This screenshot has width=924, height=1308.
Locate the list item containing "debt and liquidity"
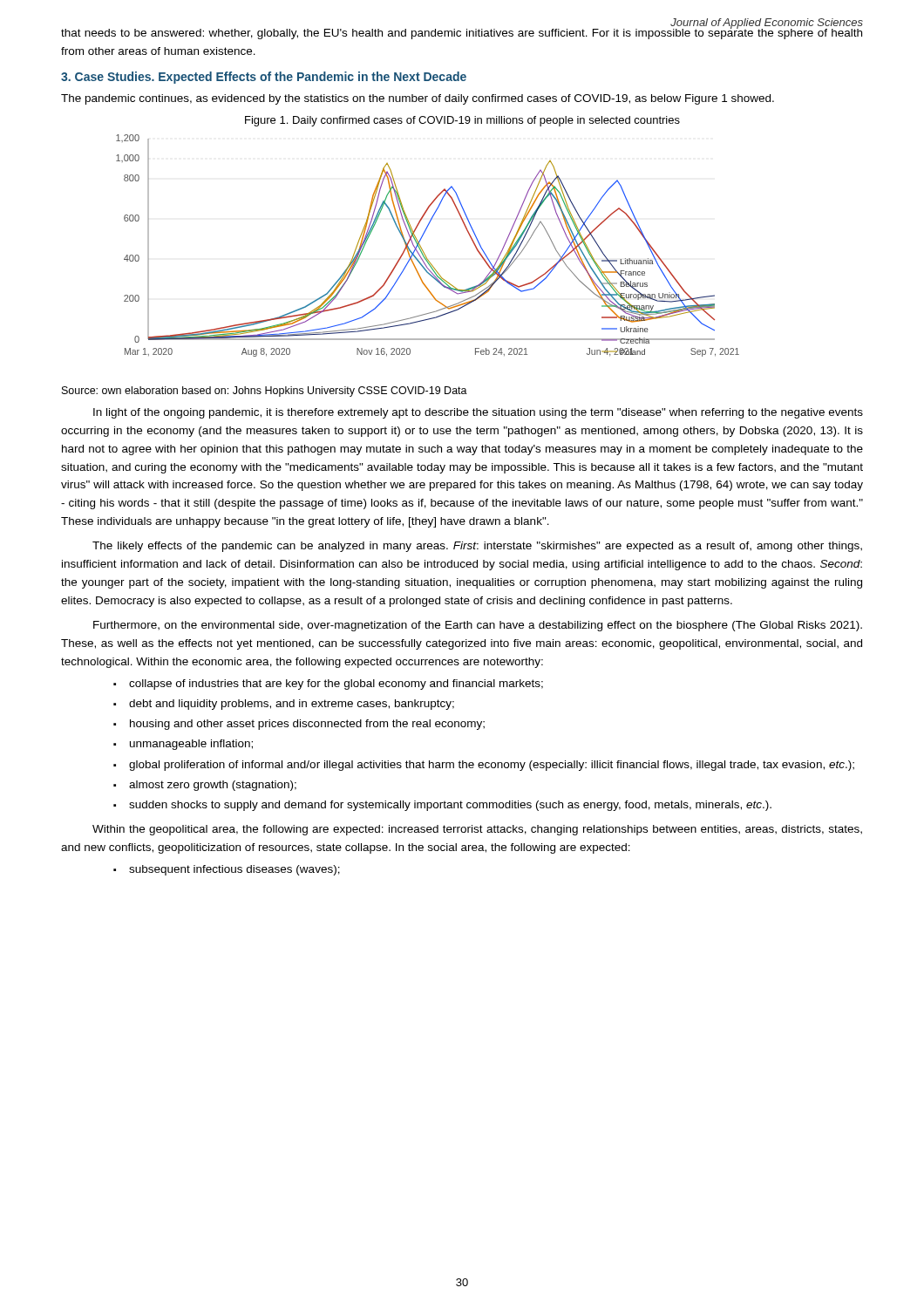pyautogui.click(x=292, y=703)
